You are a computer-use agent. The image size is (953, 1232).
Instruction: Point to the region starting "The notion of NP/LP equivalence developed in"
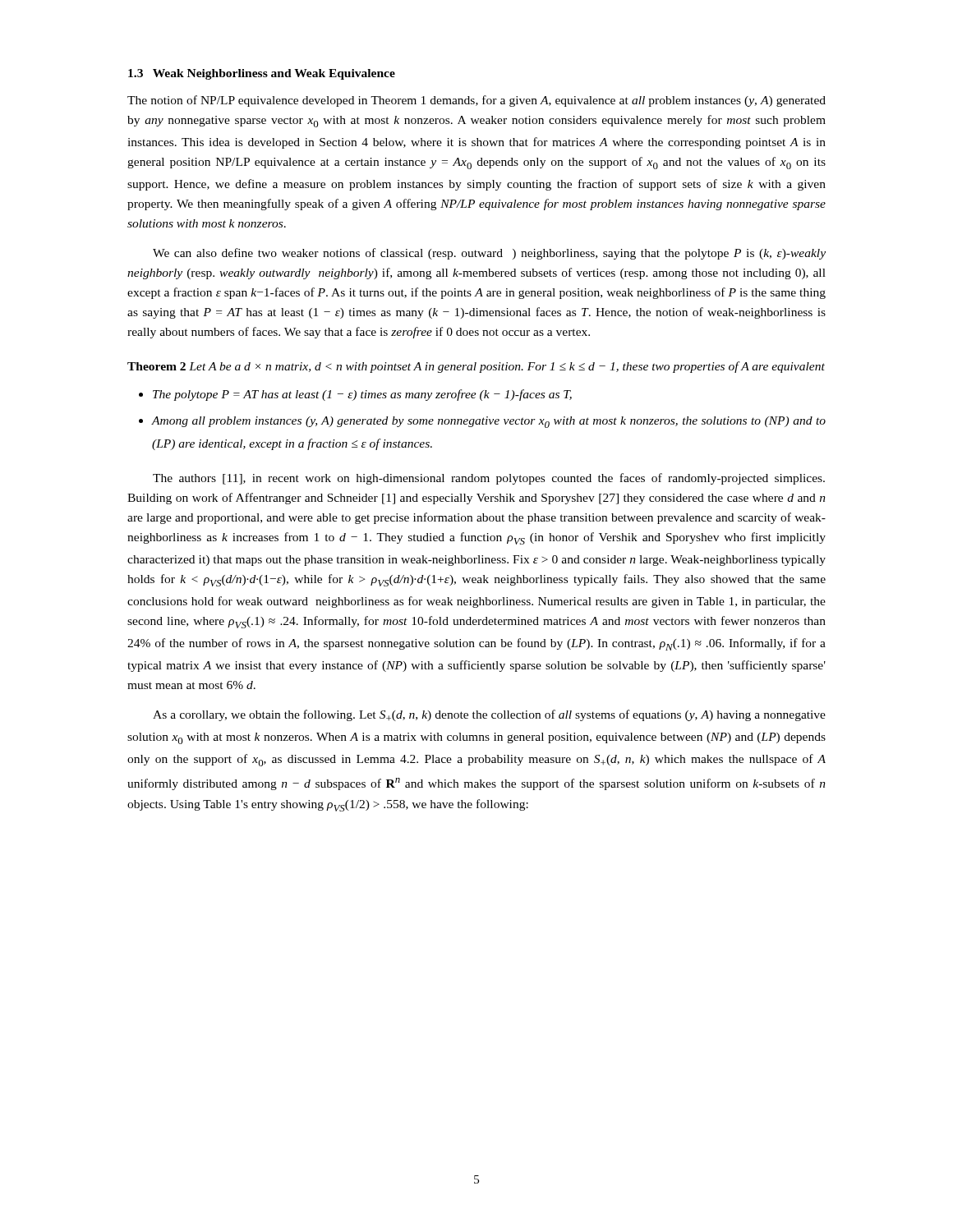(476, 162)
